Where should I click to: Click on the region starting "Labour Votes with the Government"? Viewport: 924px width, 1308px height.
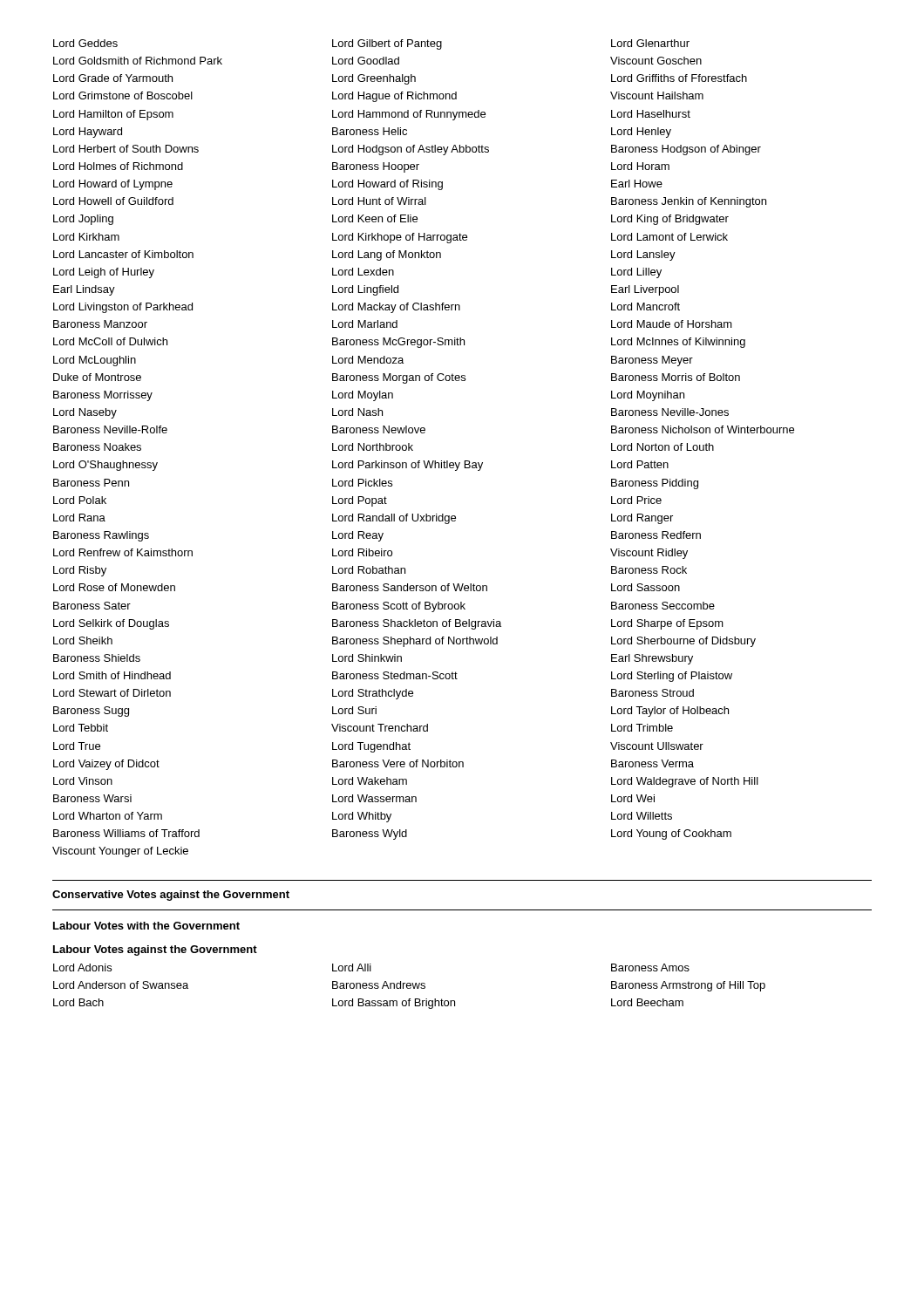coord(146,925)
